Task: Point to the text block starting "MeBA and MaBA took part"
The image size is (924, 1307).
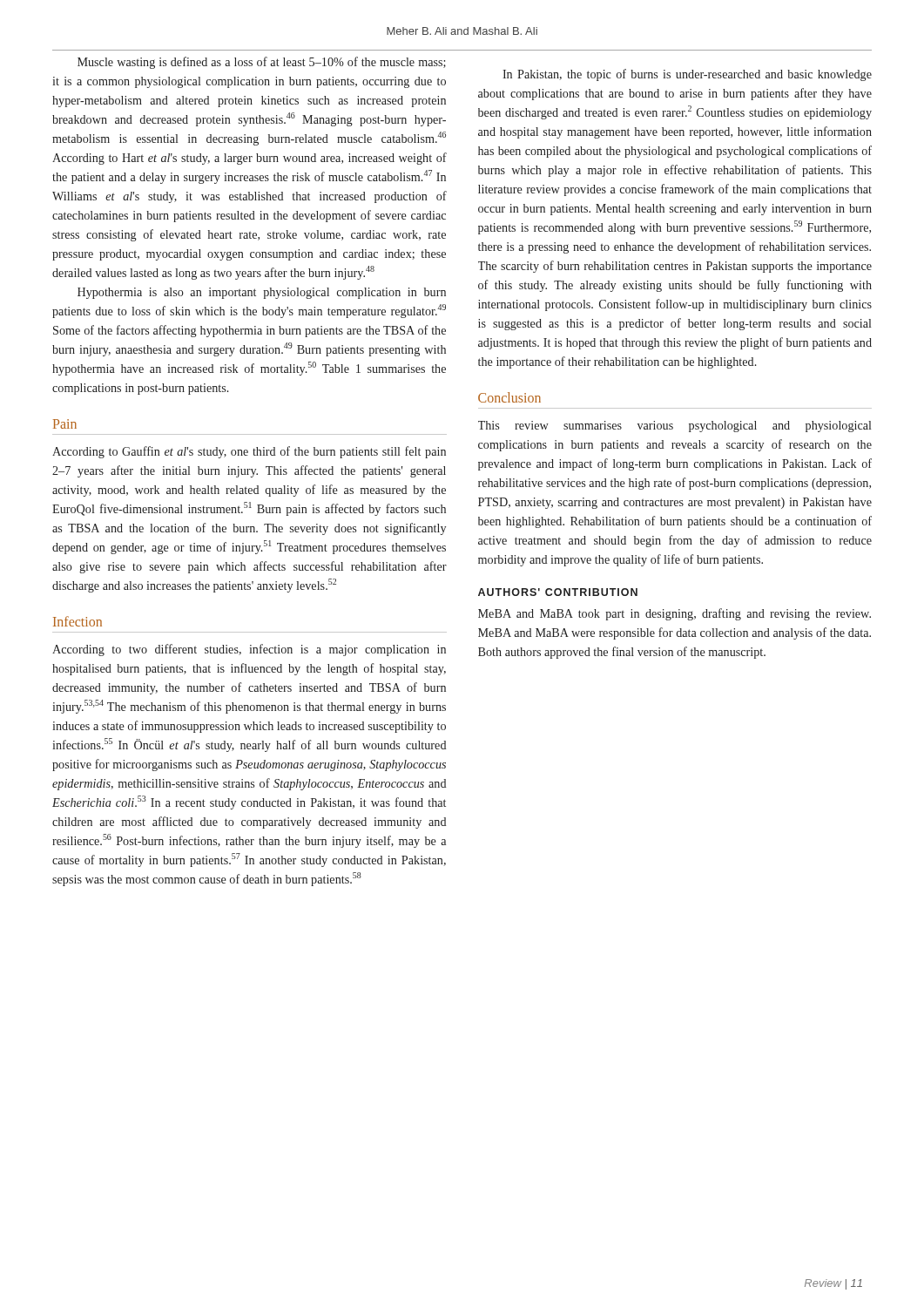Action: (675, 633)
